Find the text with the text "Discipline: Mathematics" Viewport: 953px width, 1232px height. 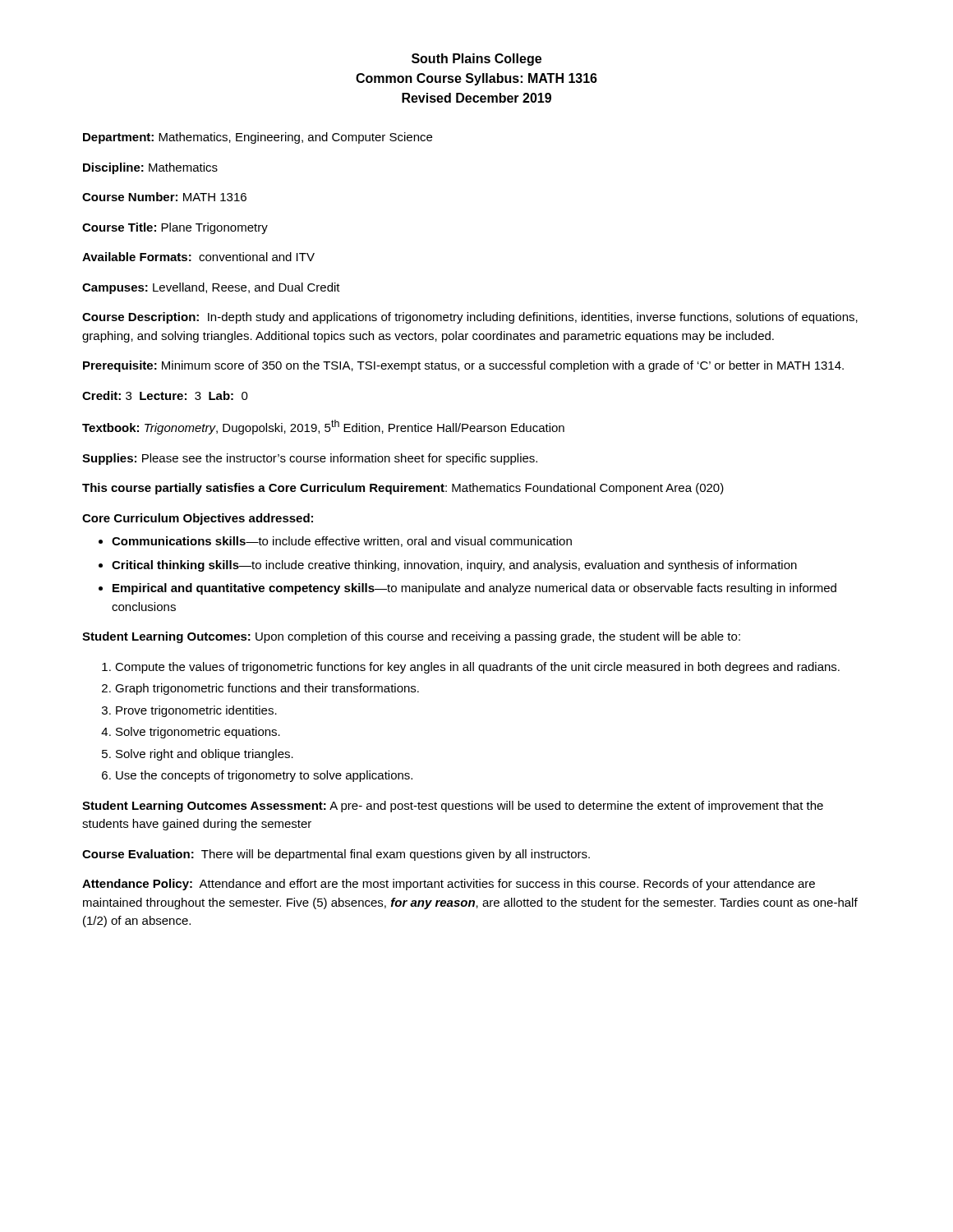tap(150, 167)
